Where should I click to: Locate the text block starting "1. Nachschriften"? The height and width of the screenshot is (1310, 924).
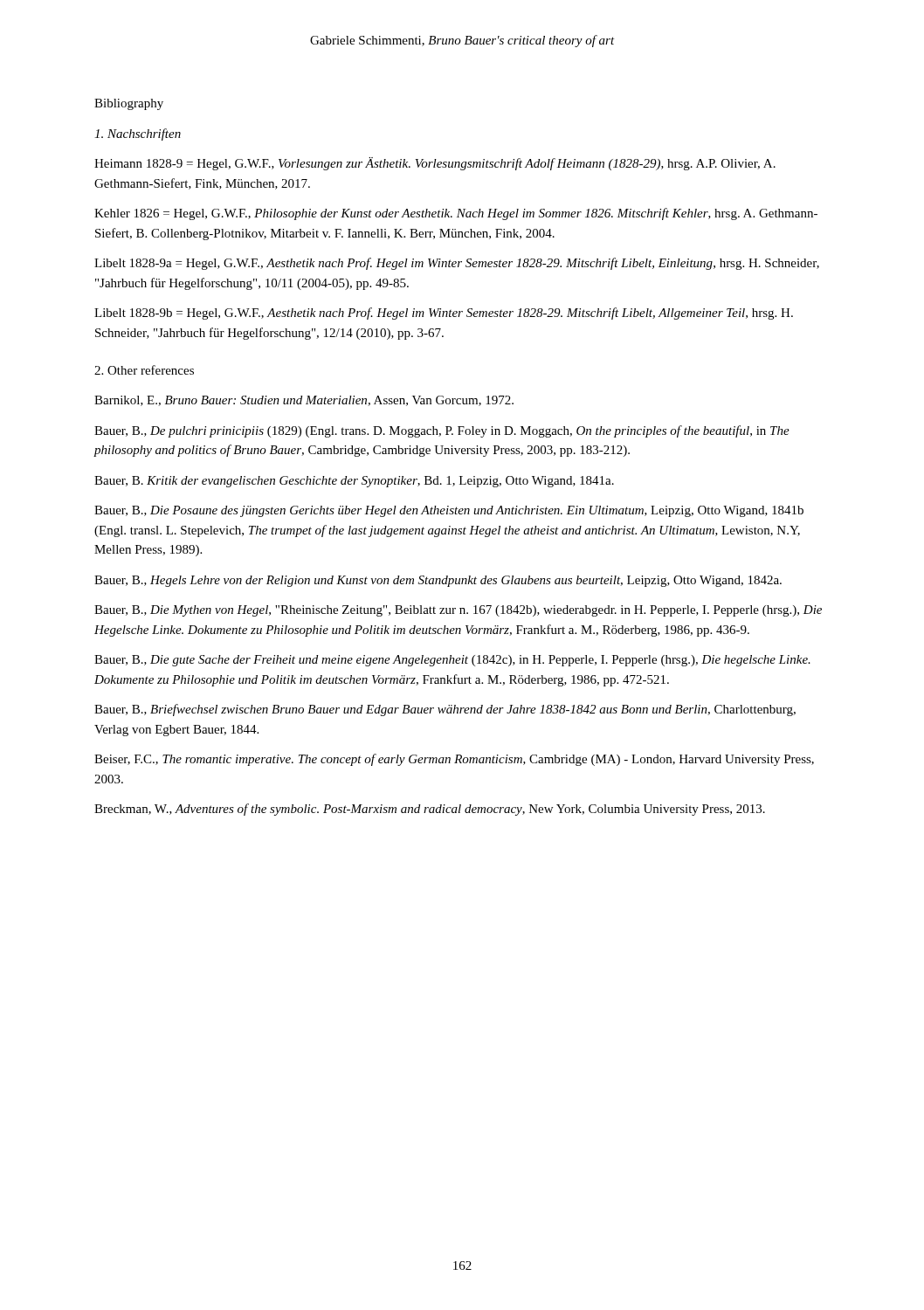(x=138, y=134)
